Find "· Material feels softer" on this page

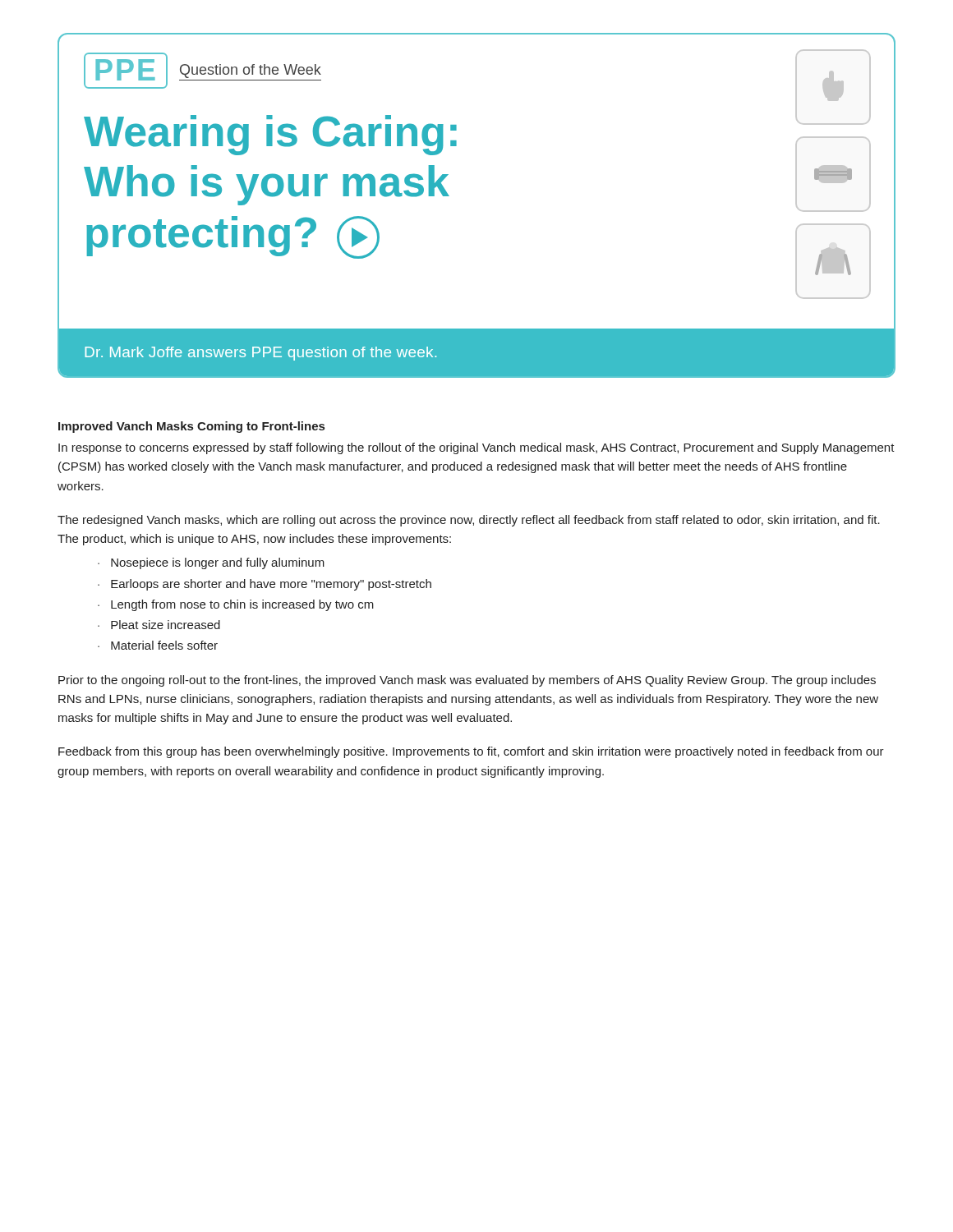click(157, 646)
